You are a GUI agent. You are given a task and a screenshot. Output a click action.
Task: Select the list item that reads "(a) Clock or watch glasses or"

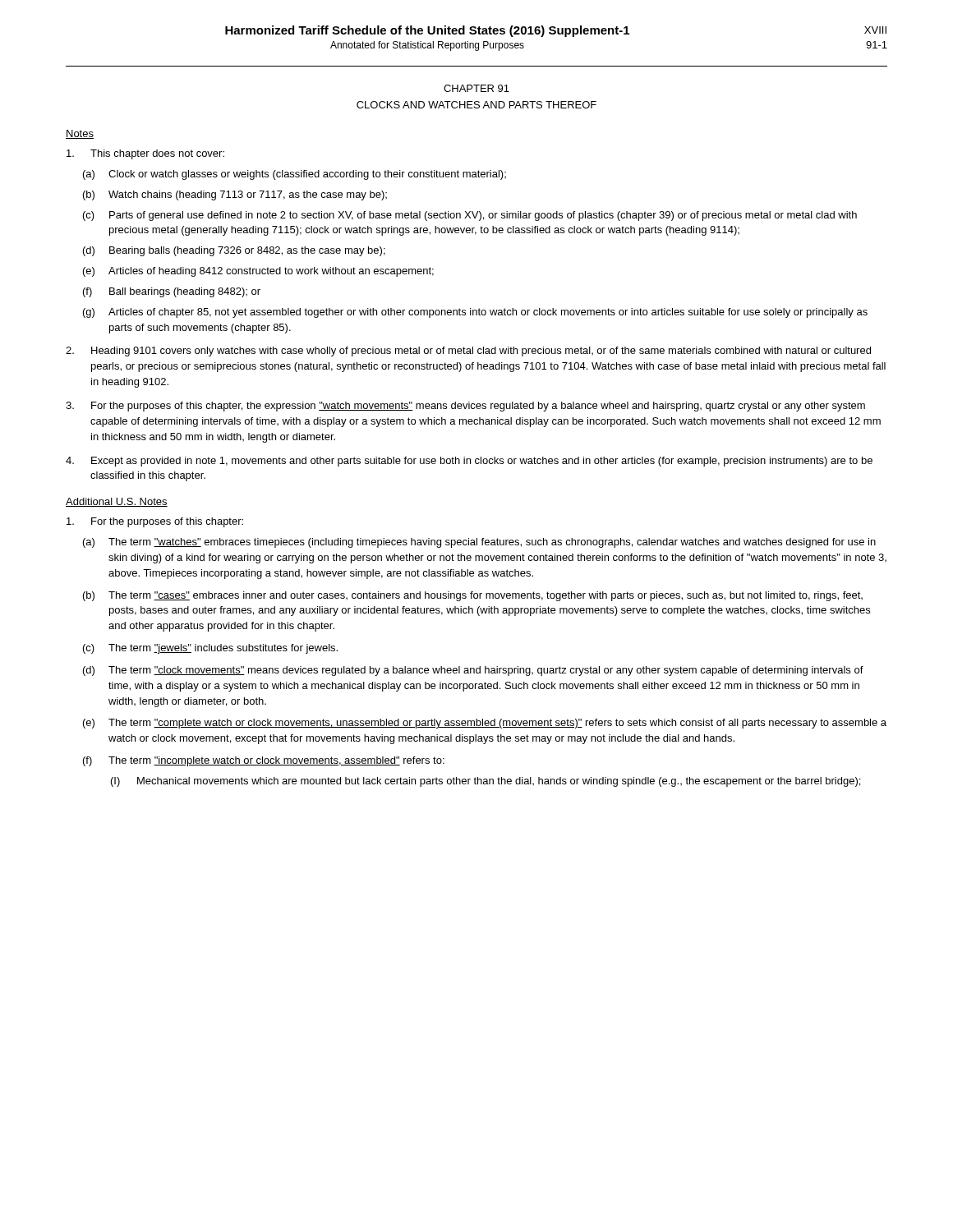(x=294, y=174)
